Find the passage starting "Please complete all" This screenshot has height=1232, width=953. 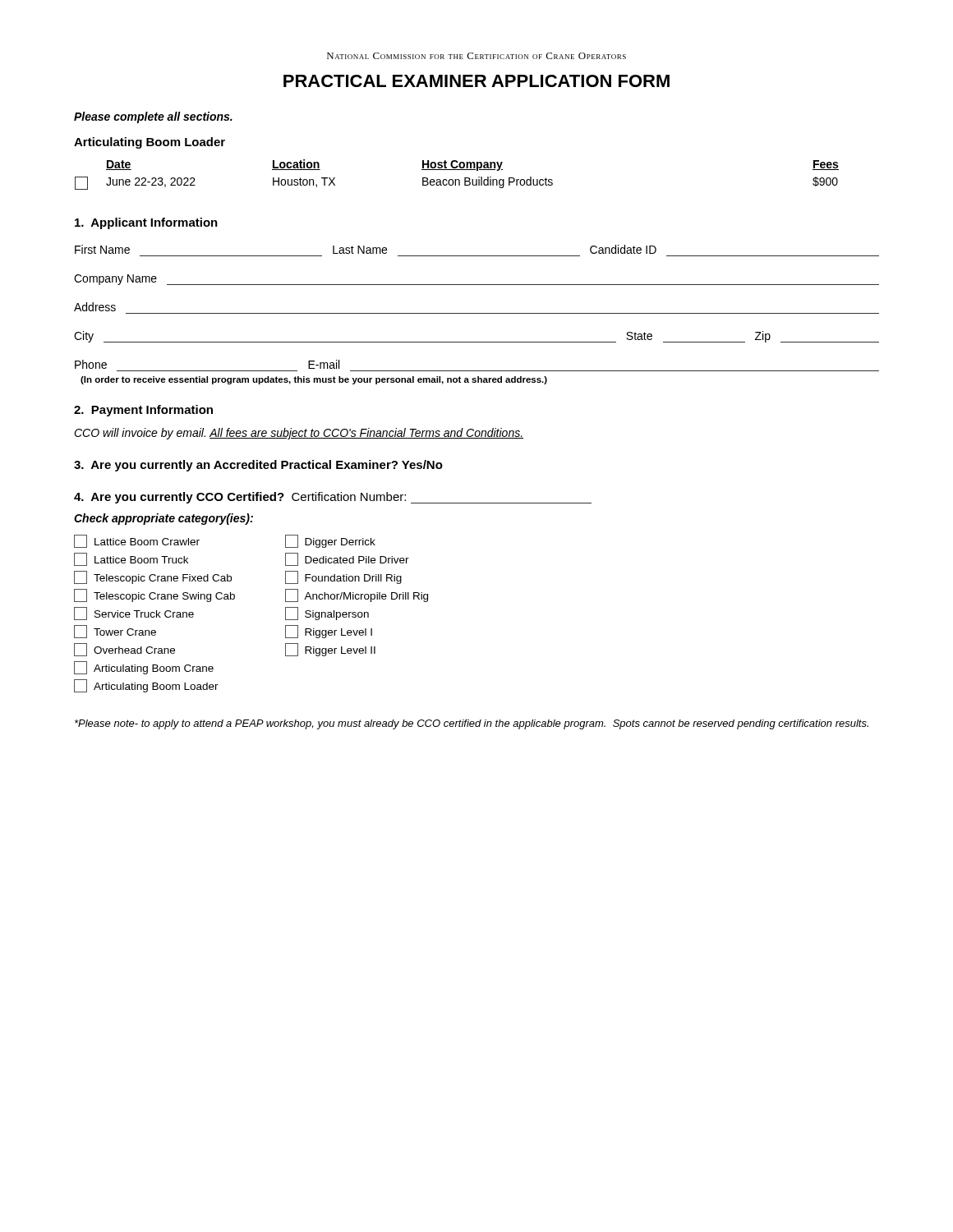tap(154, 117)
